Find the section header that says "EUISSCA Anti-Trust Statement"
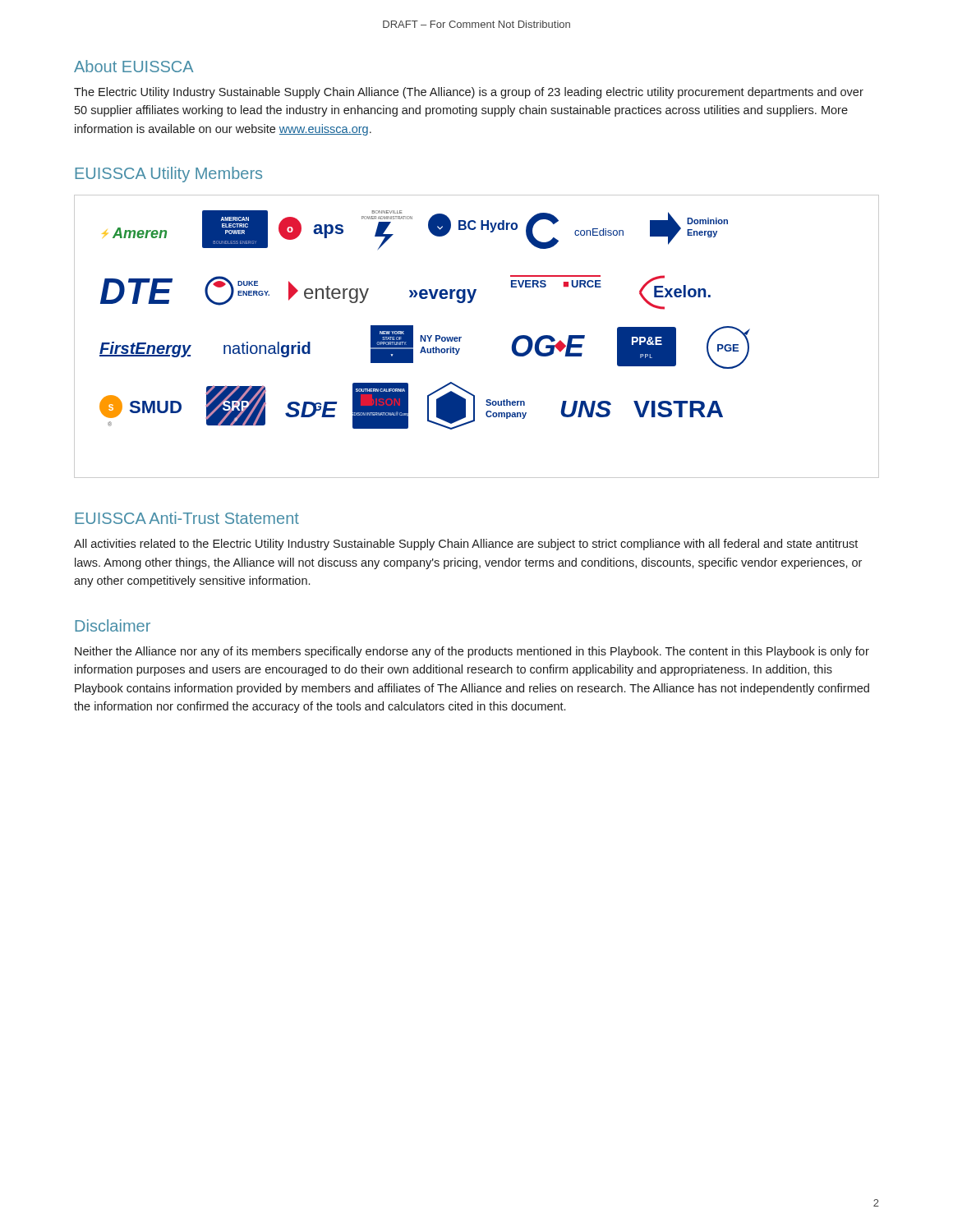The width and height of the screenshot is (953, 1232). tap(187, 518)
